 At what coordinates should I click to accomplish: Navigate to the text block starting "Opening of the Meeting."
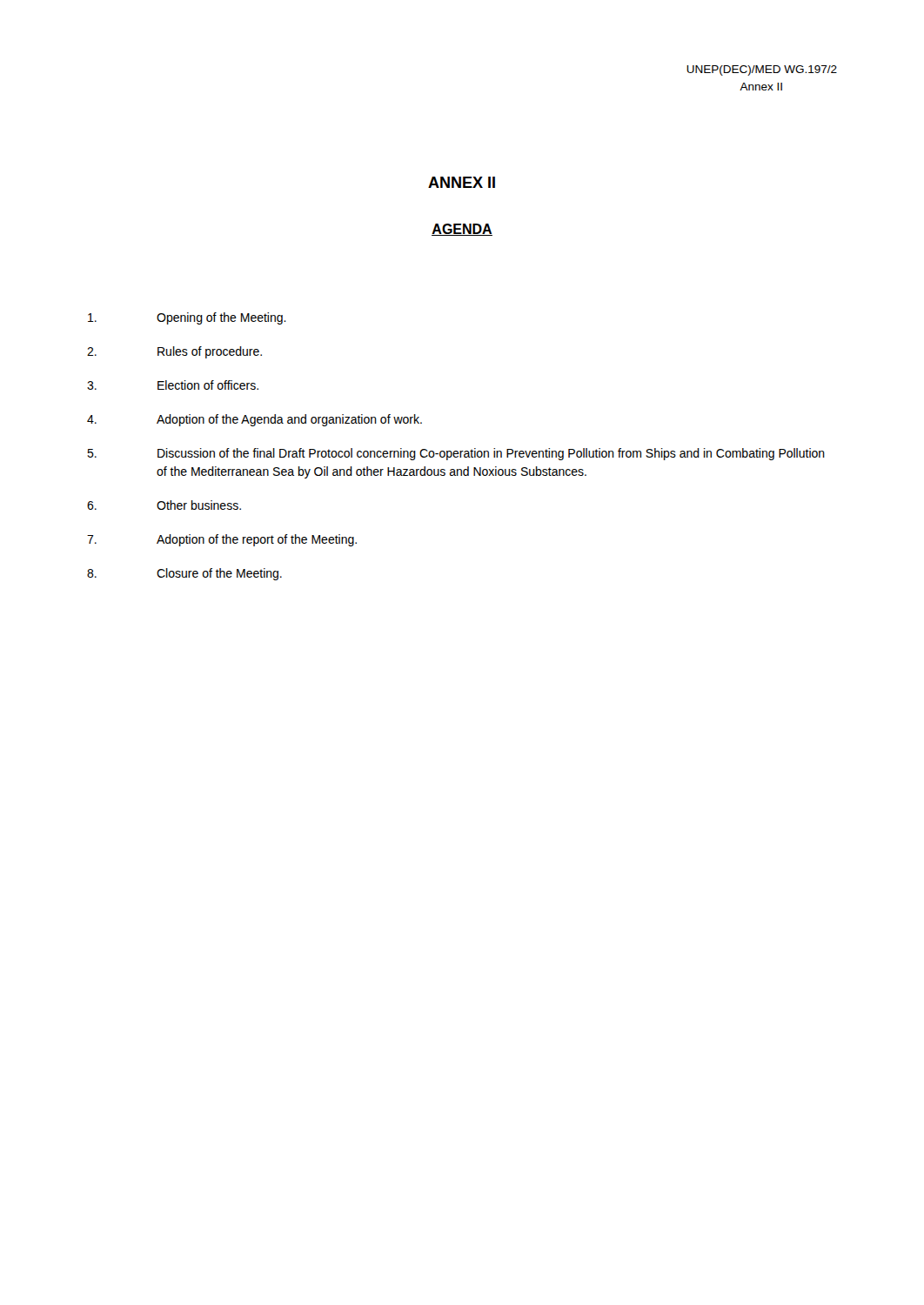(x=187, y=318)
